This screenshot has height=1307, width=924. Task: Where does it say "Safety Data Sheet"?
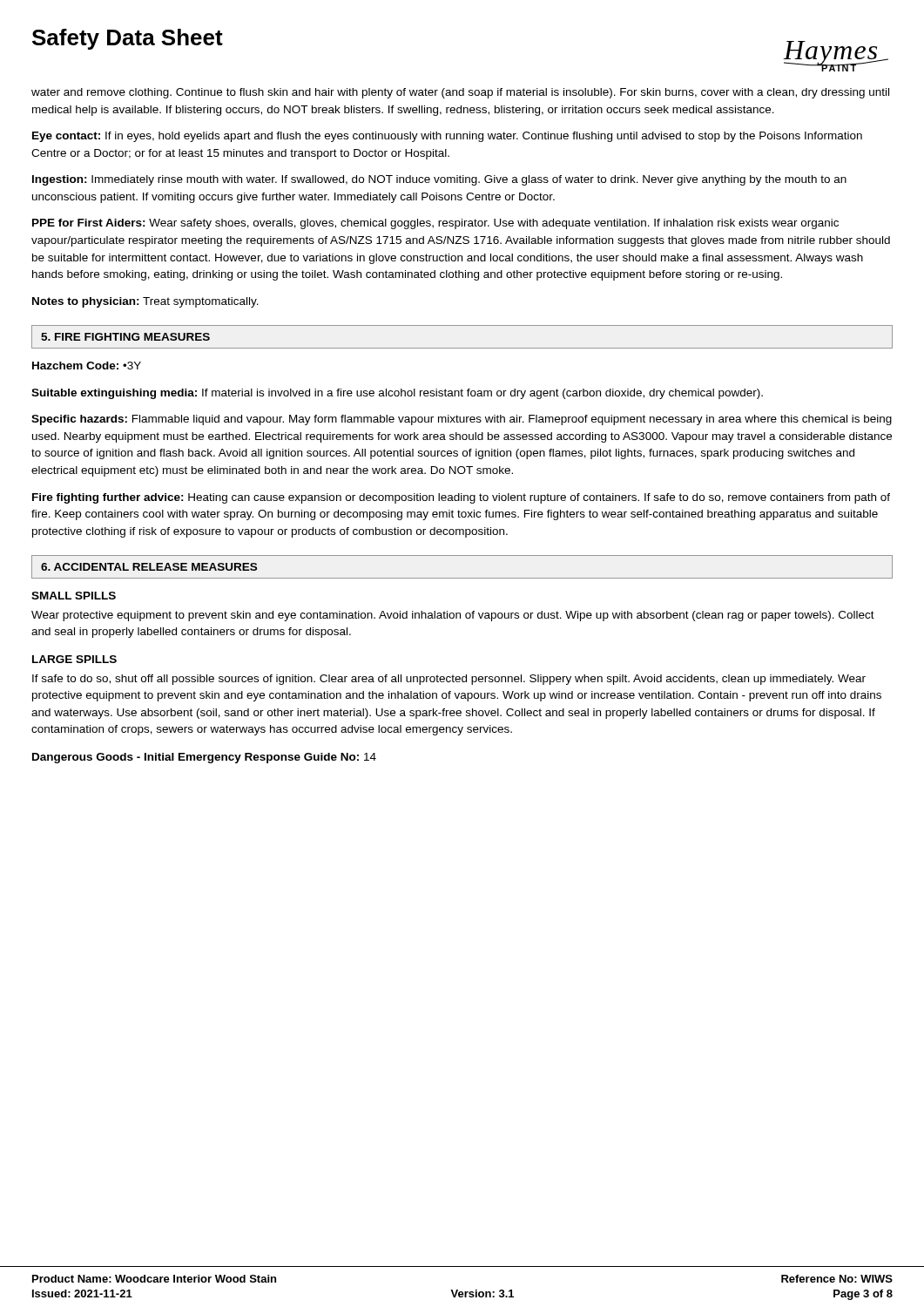pos(127,38)
